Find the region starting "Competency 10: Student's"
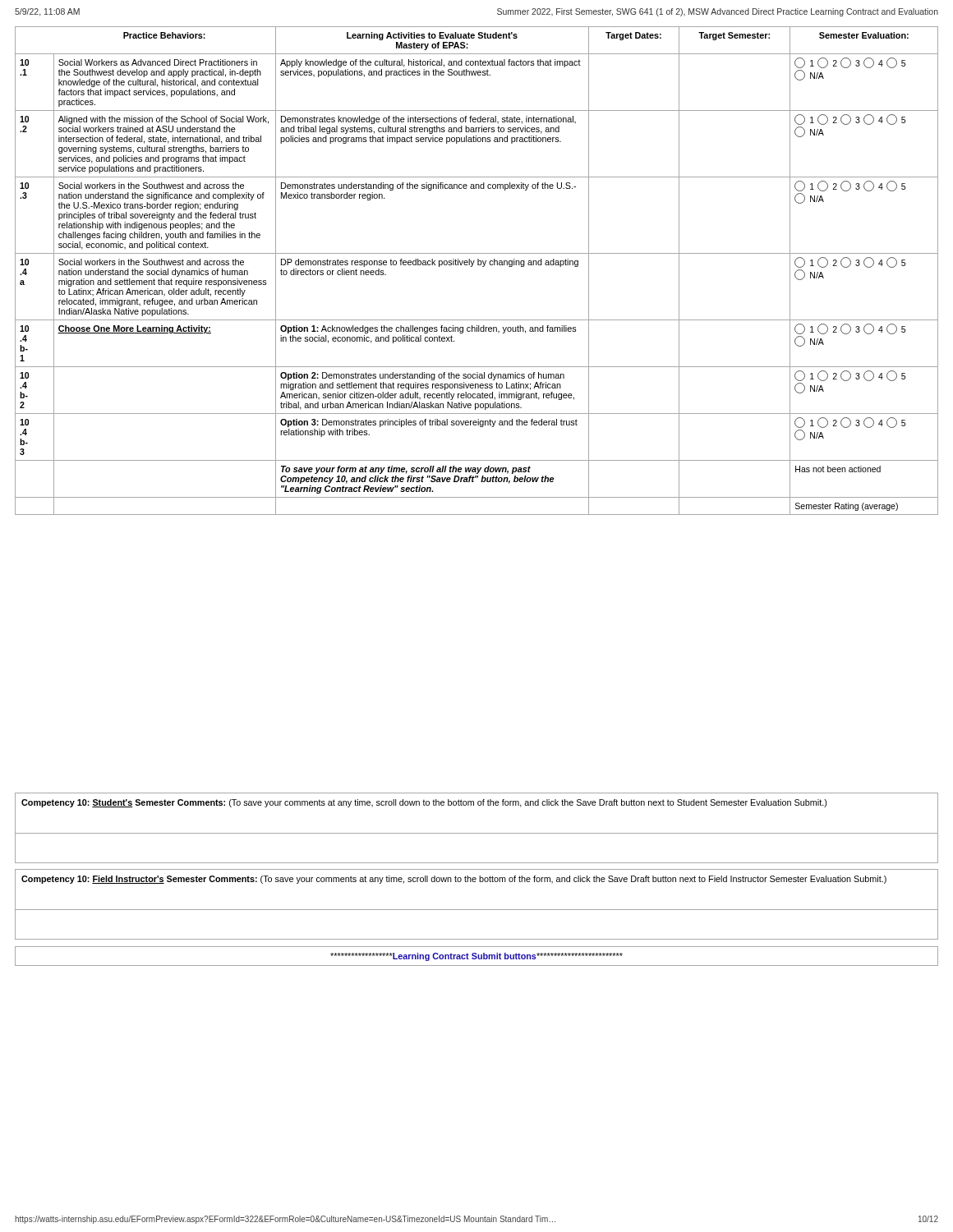 coord(424,802)
